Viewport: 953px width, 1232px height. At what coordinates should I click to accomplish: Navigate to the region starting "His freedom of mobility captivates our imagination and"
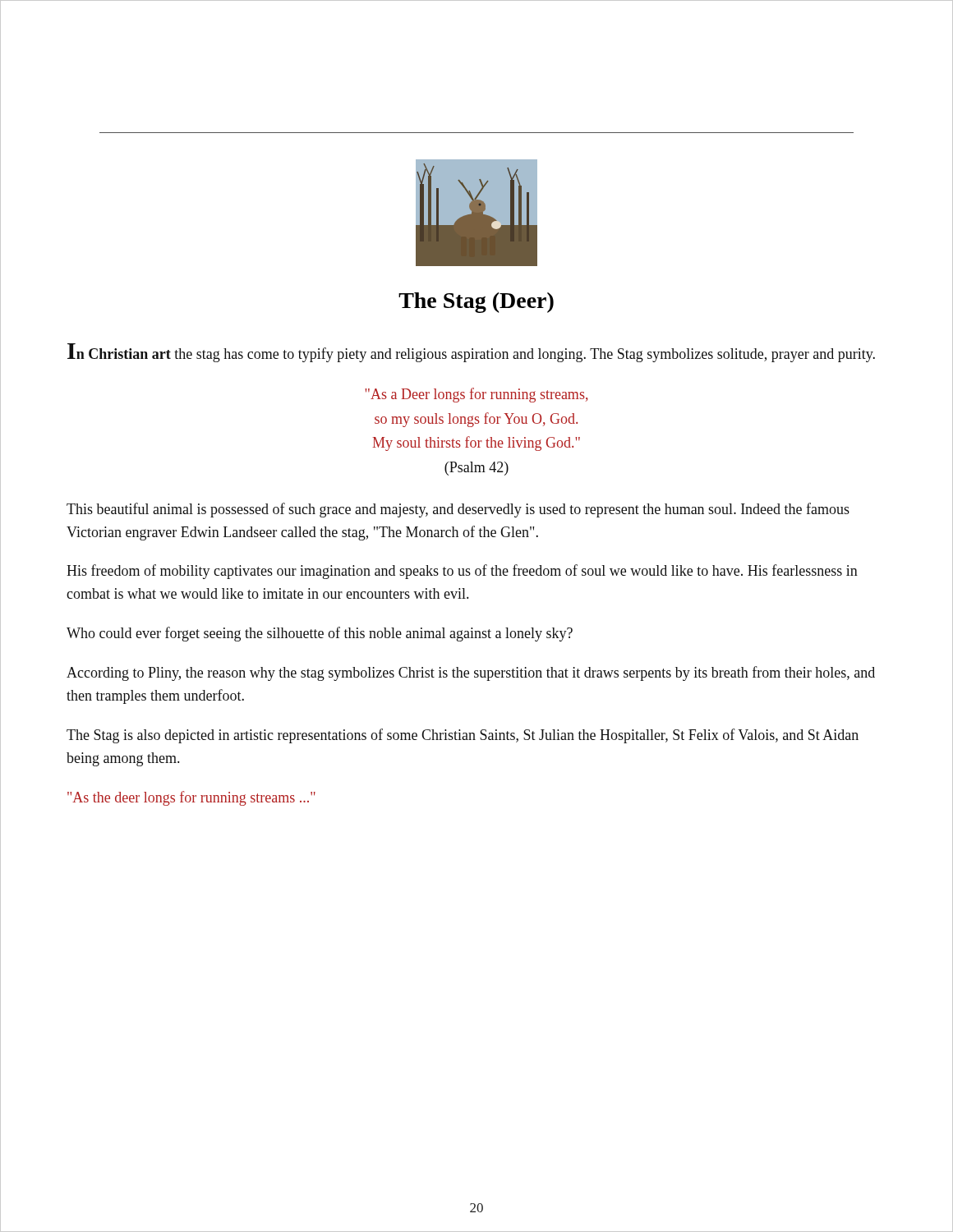point(462,583)
